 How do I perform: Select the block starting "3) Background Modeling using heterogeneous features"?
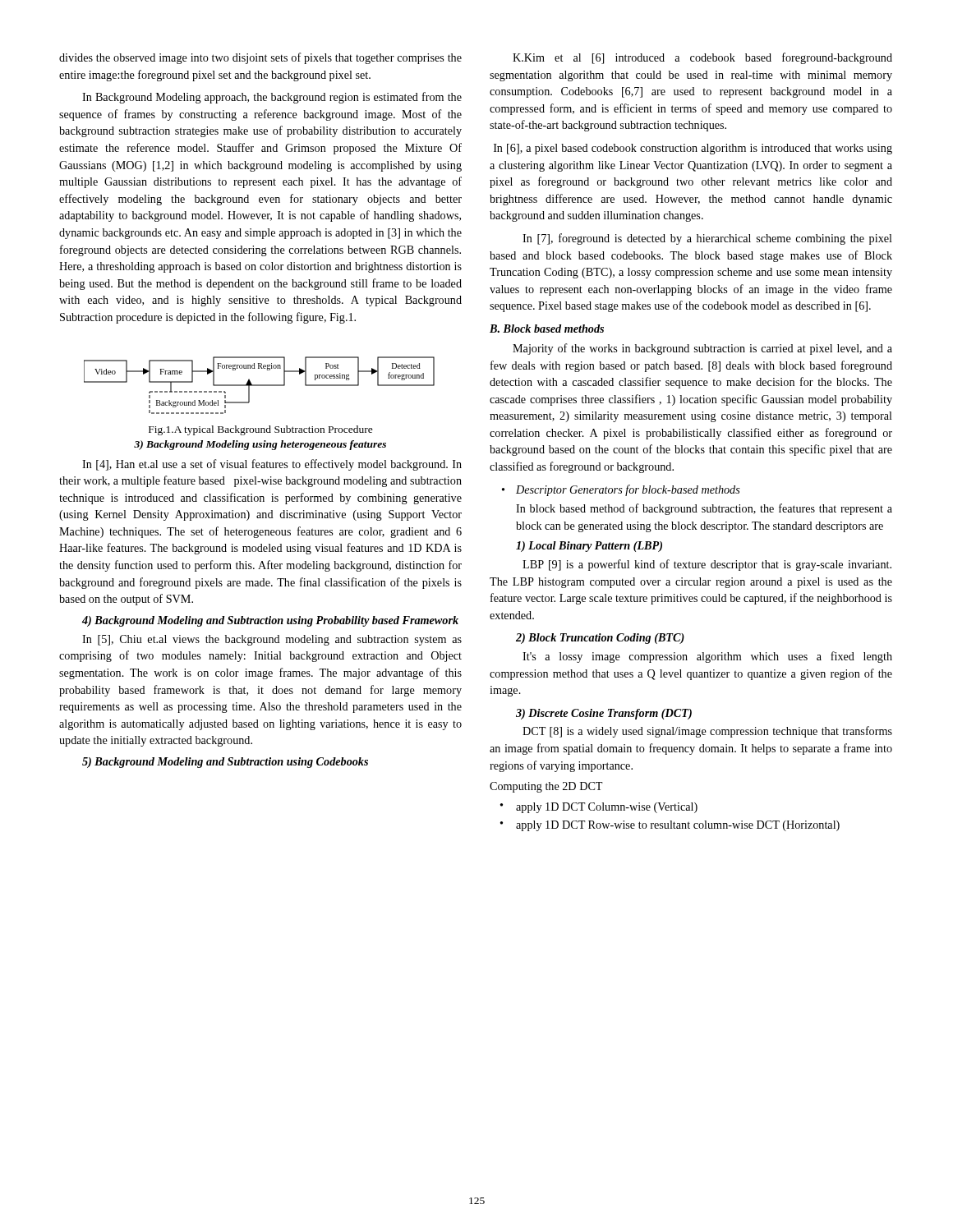pos(260,444)
